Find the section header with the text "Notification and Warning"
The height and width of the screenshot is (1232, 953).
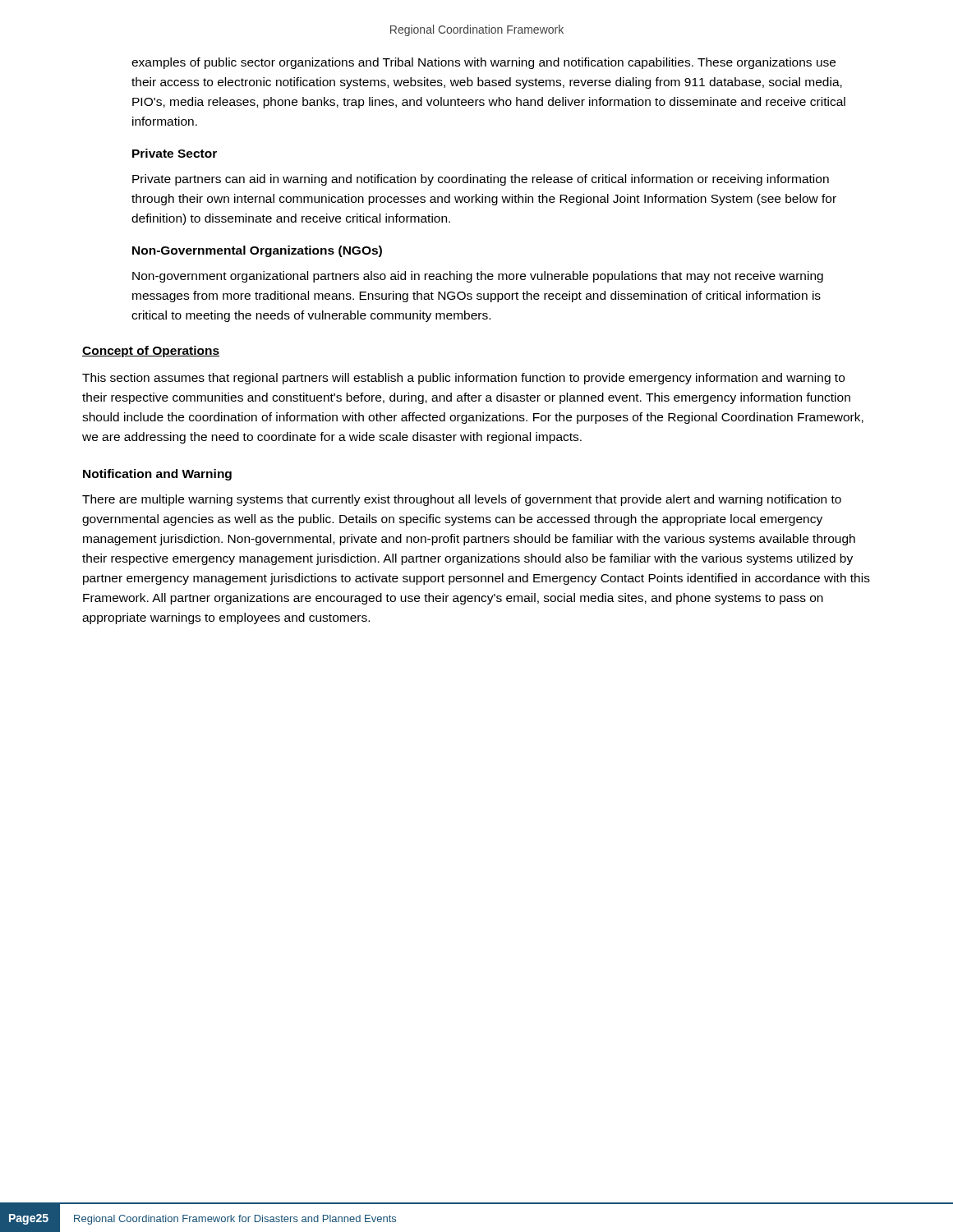click(157, 474)
